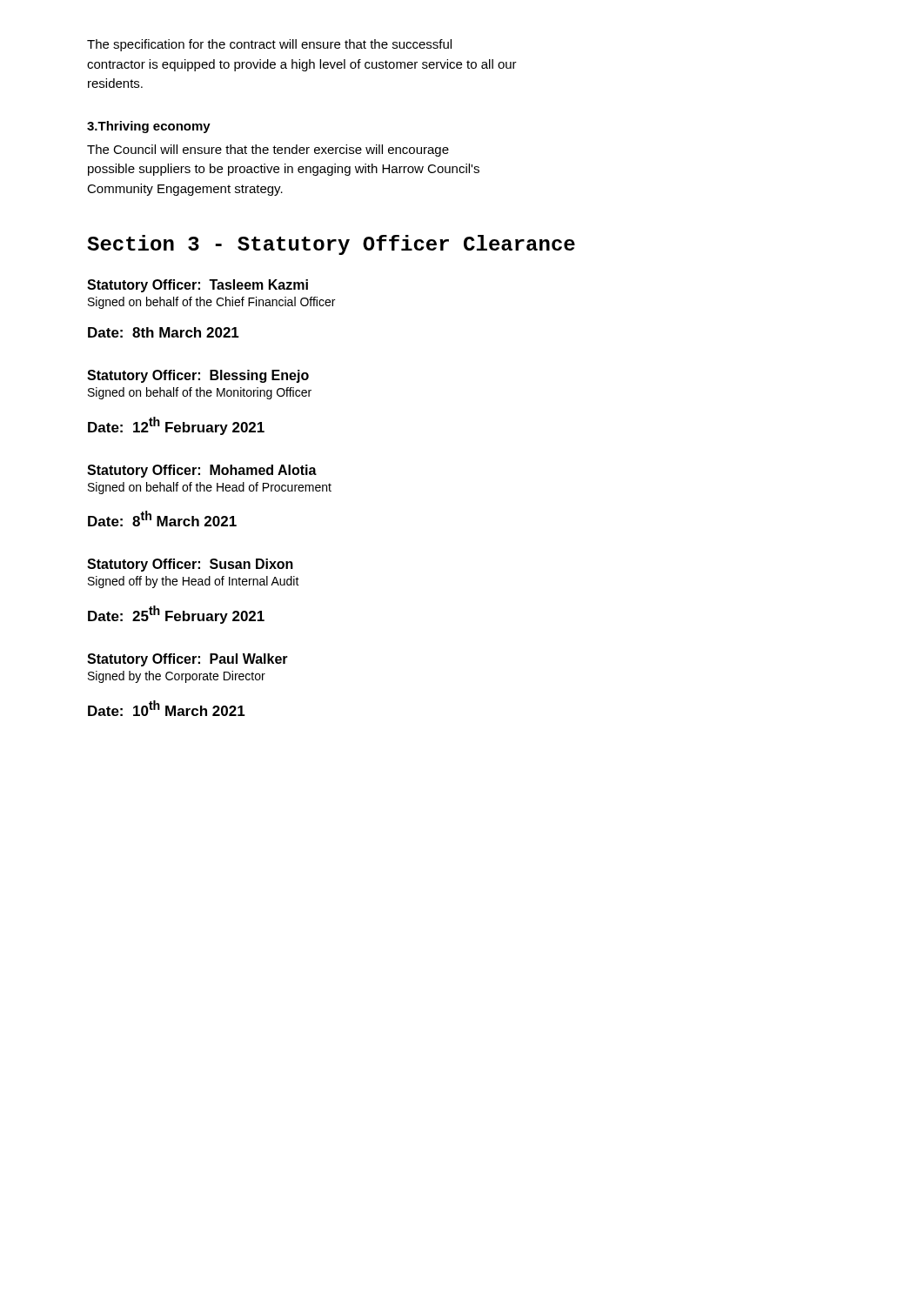Locate the title with the text "Section 3 - Statutory Officer Clearance"
Image resolution: width=924 pixels, height=1305 pixels.
click(331, 245)
